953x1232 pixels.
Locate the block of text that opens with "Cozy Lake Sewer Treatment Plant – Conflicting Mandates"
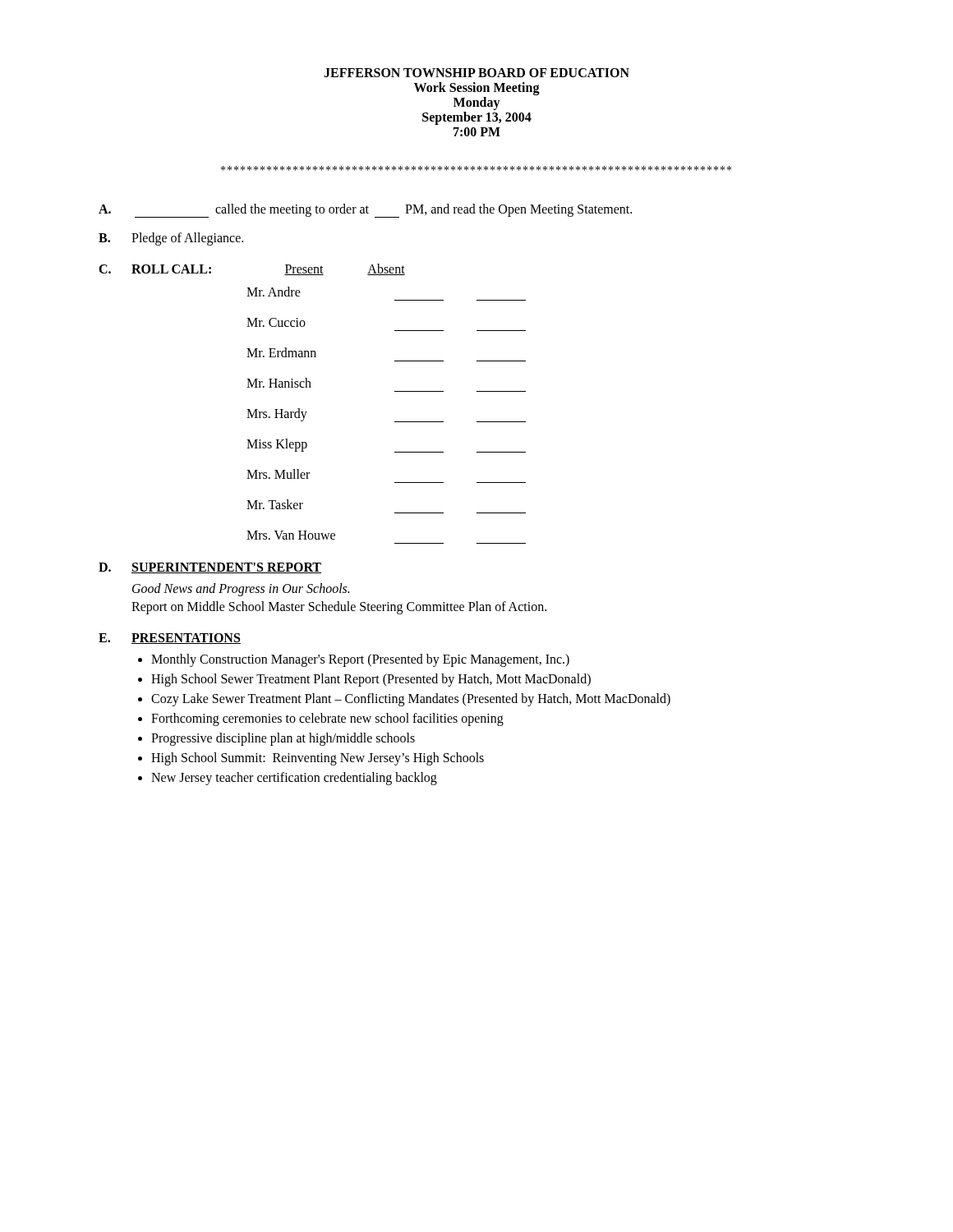coord(411,699)
